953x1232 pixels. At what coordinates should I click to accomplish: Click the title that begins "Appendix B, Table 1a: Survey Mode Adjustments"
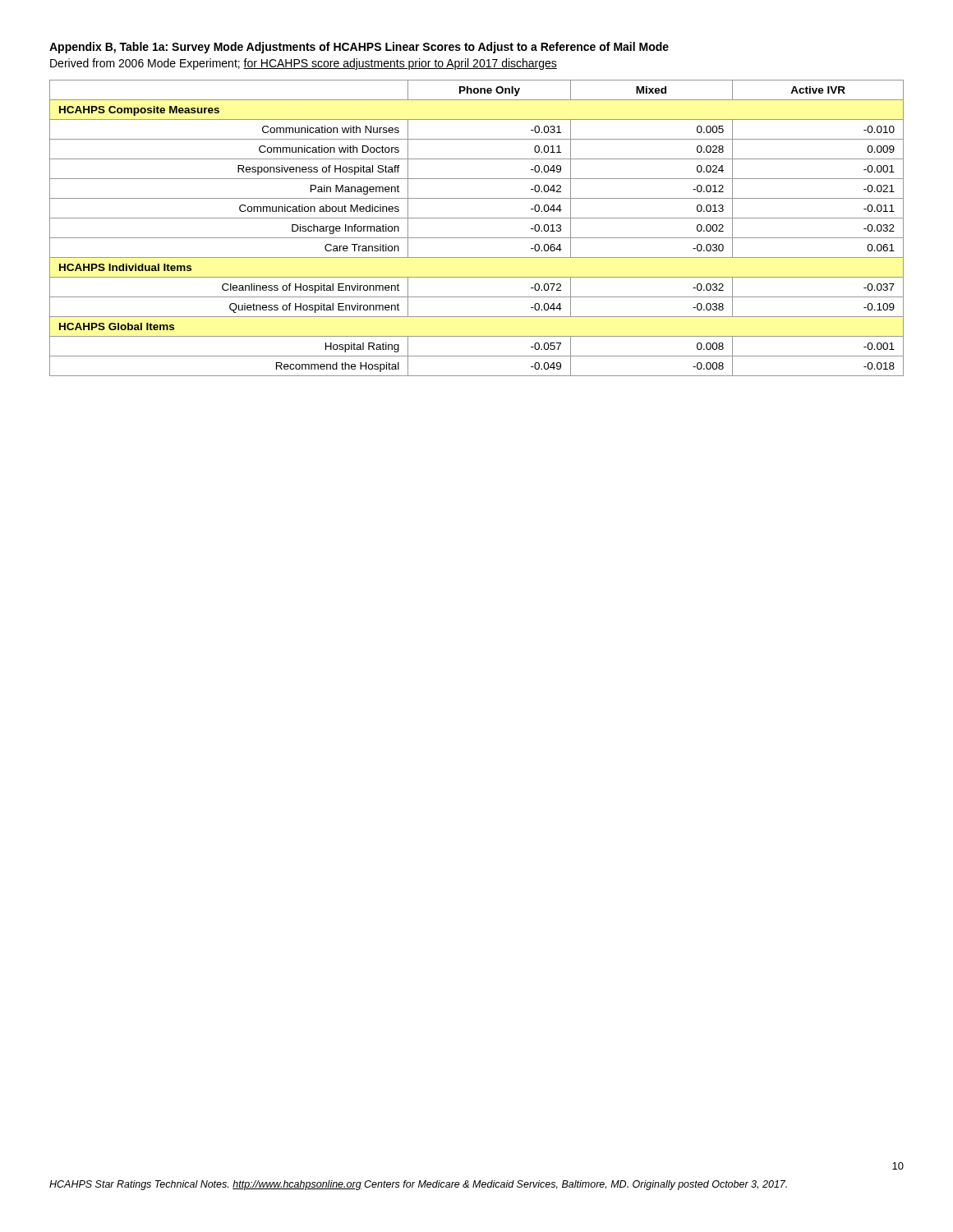[476, 56]
